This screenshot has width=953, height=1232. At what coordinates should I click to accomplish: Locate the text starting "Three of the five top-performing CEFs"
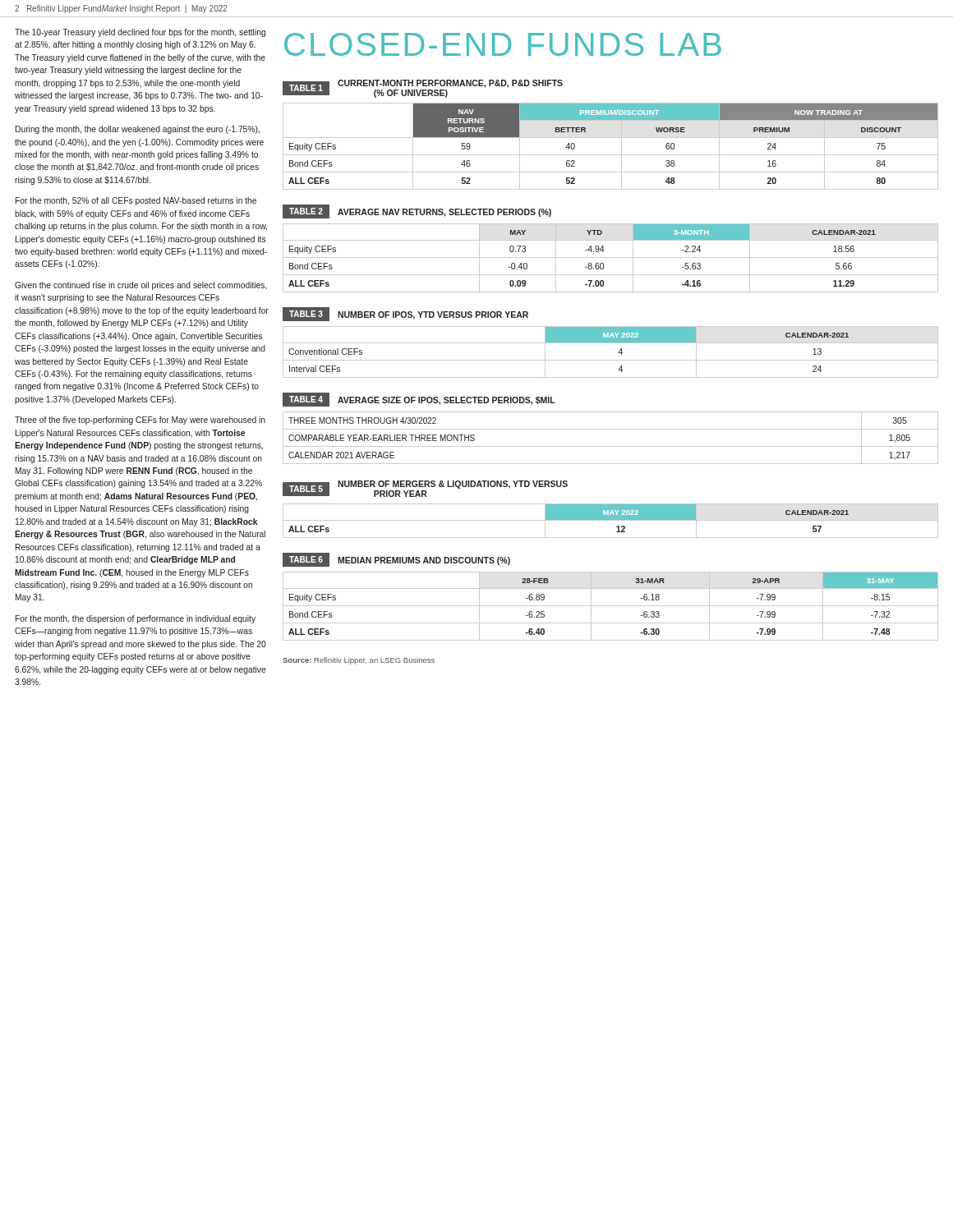click(x=140, y=509)
